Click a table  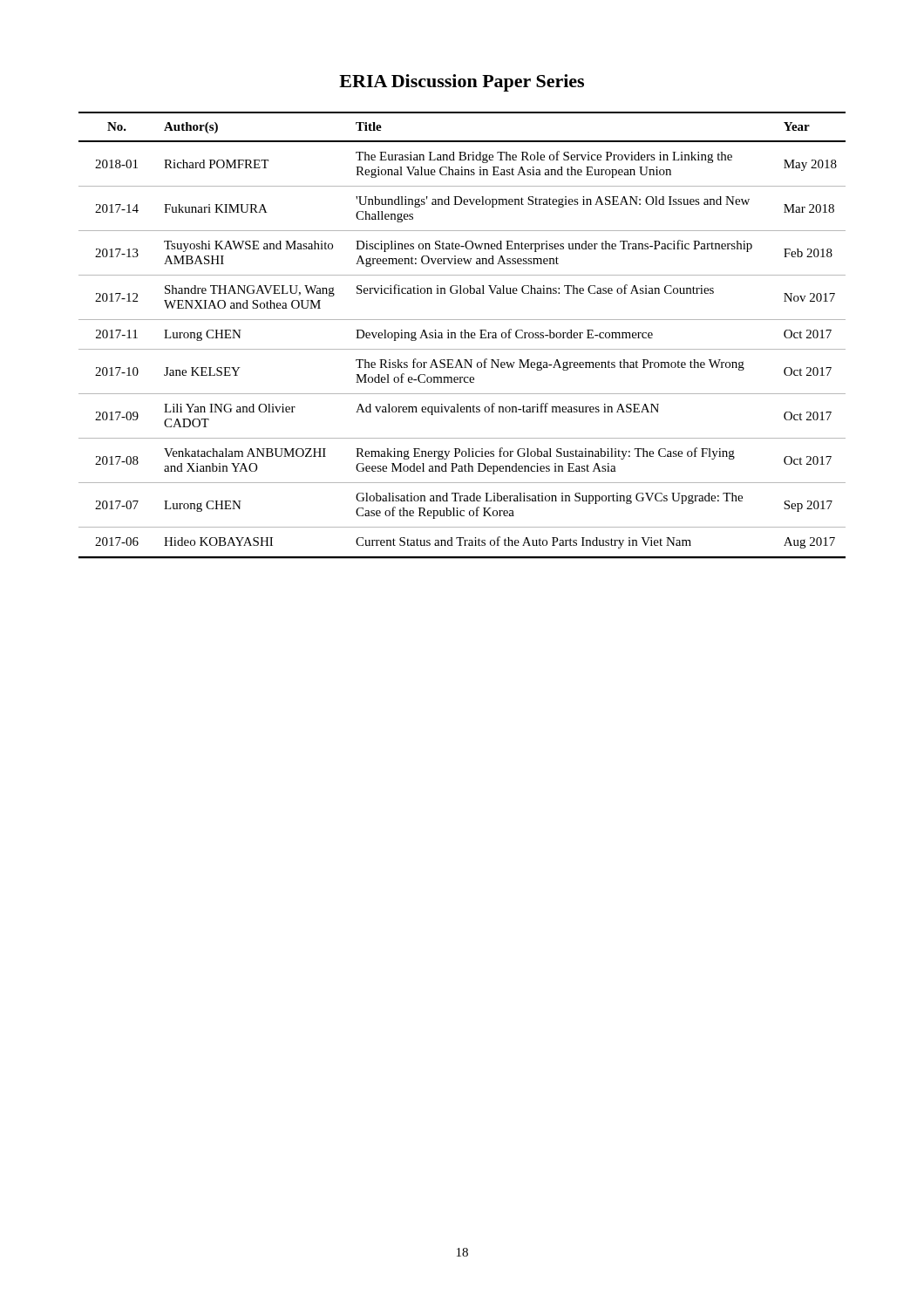click(x=462, y=335)
